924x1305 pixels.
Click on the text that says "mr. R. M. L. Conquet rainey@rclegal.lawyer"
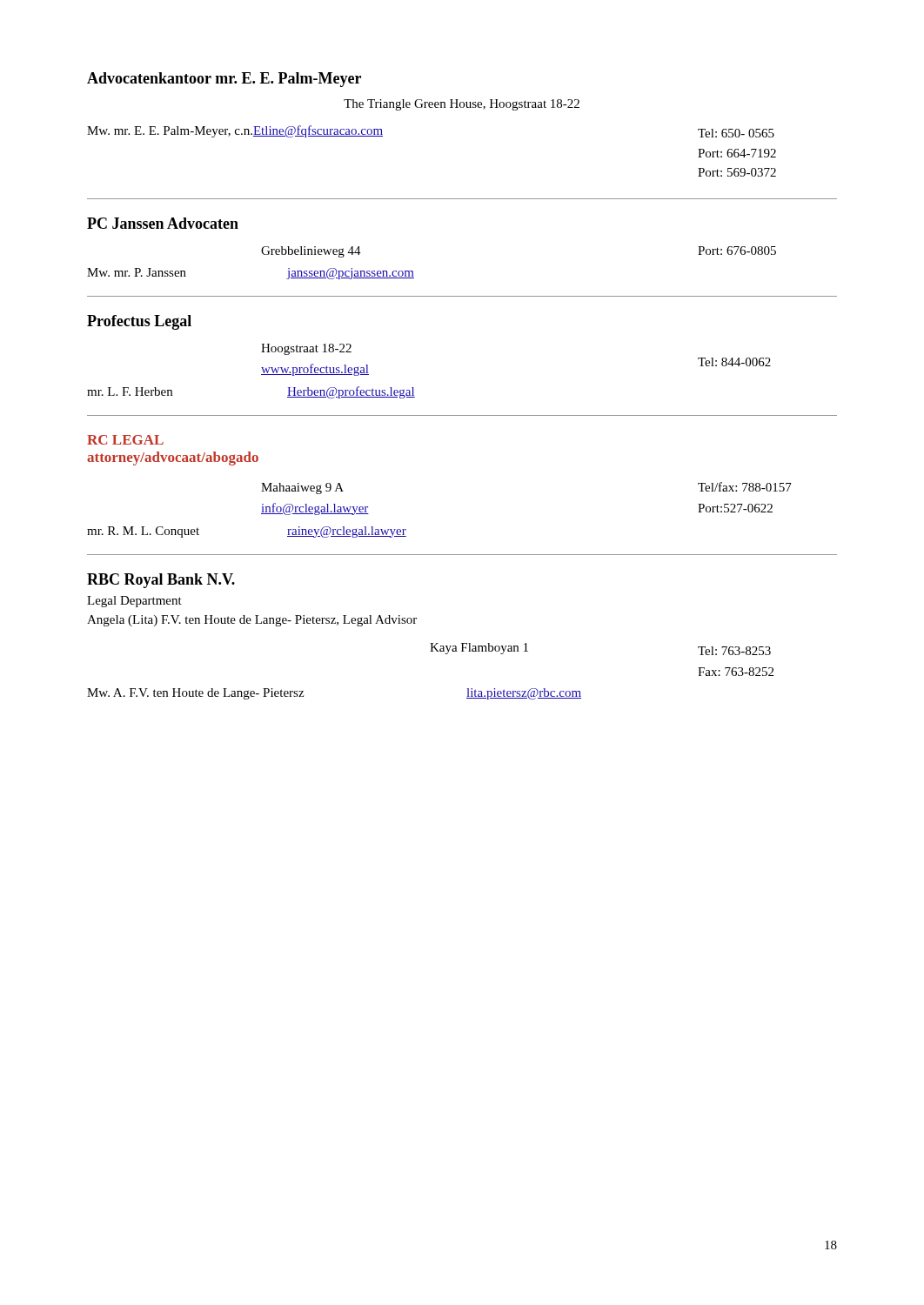(x=143, y=532)
